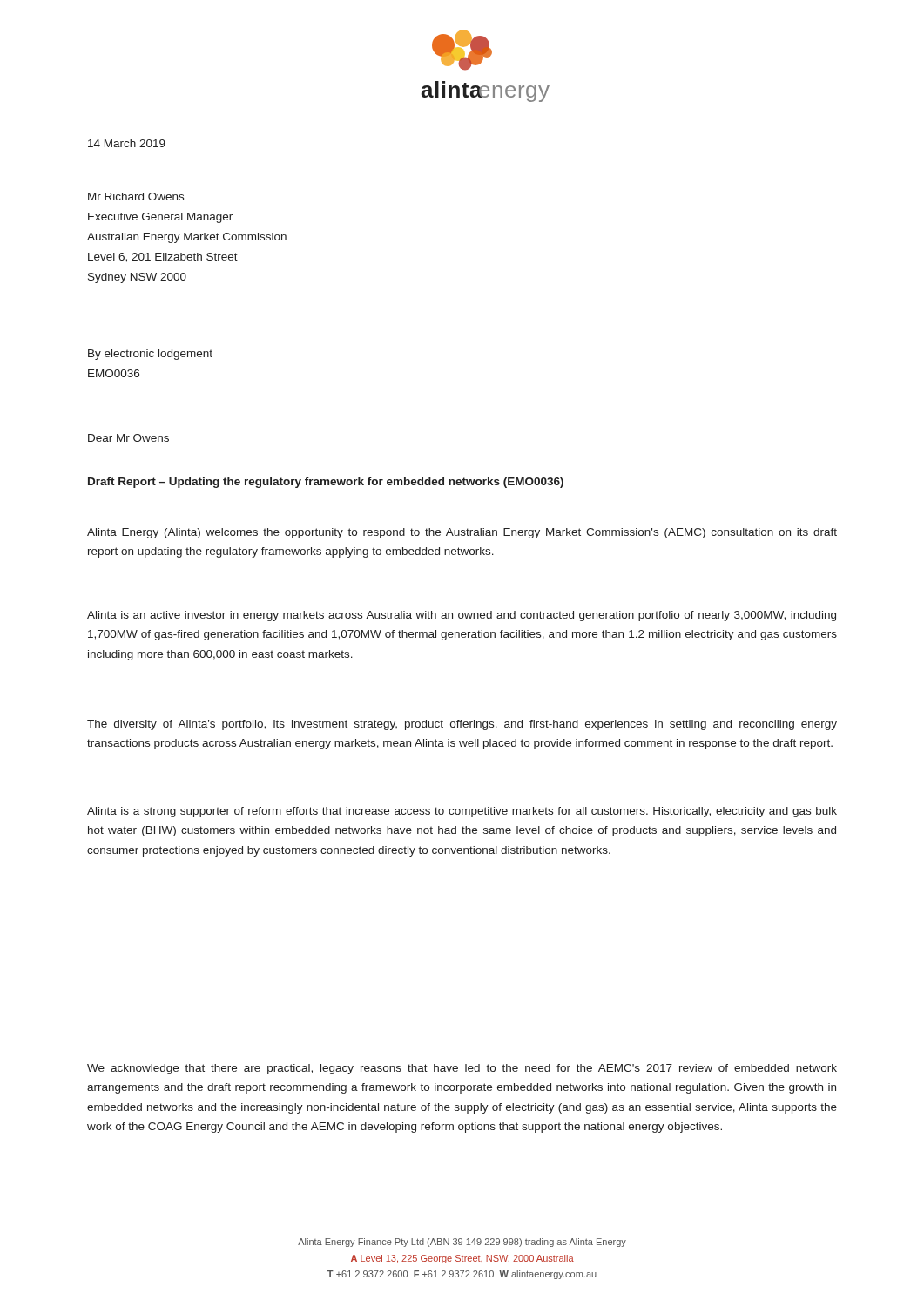Click the passage that begins "We acknowledge that there are practical, legacy reasons"
The height and width of the screenshot is (1307, 924).
[462, 1097]
